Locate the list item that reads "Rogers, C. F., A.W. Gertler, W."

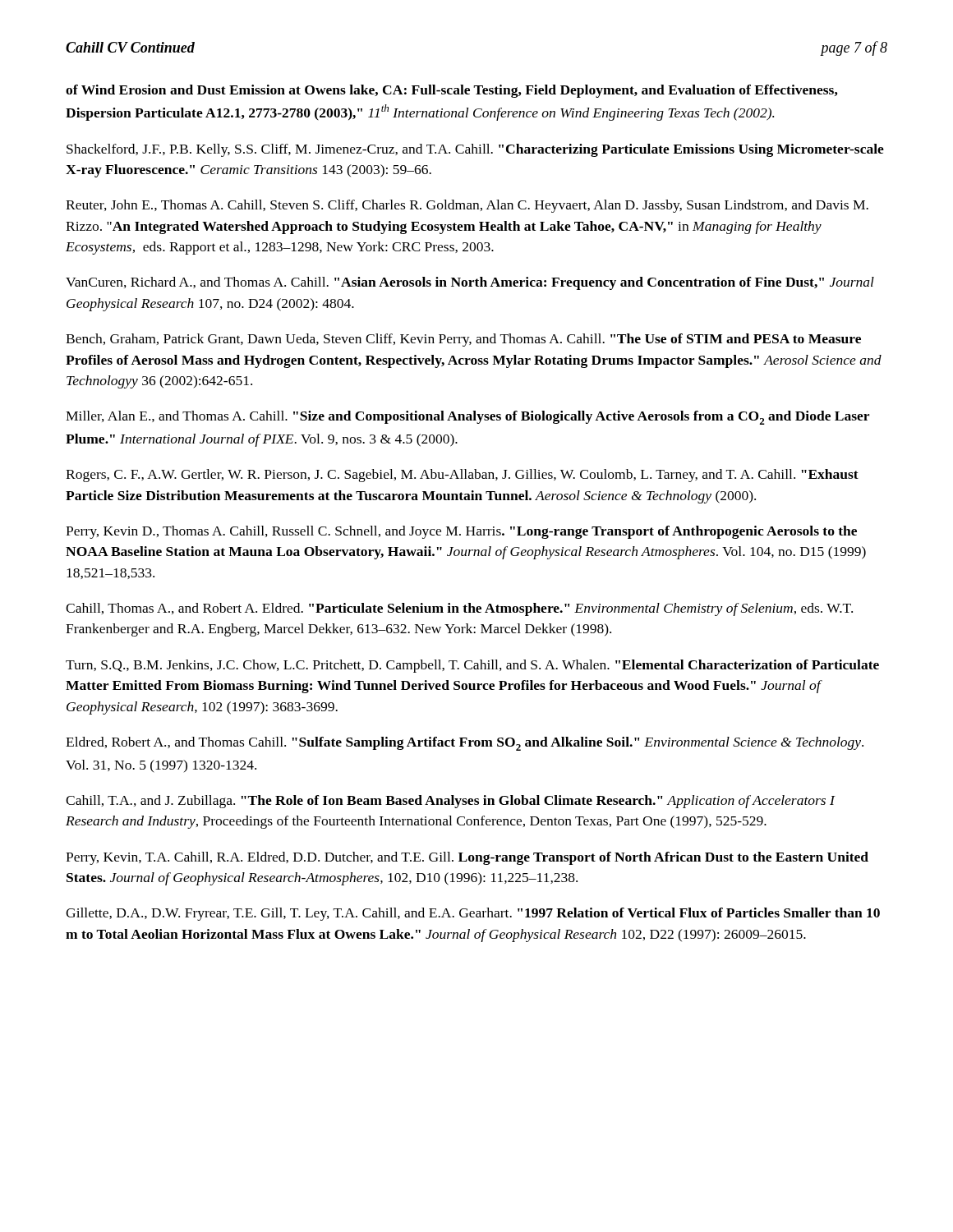coord(462,485)
